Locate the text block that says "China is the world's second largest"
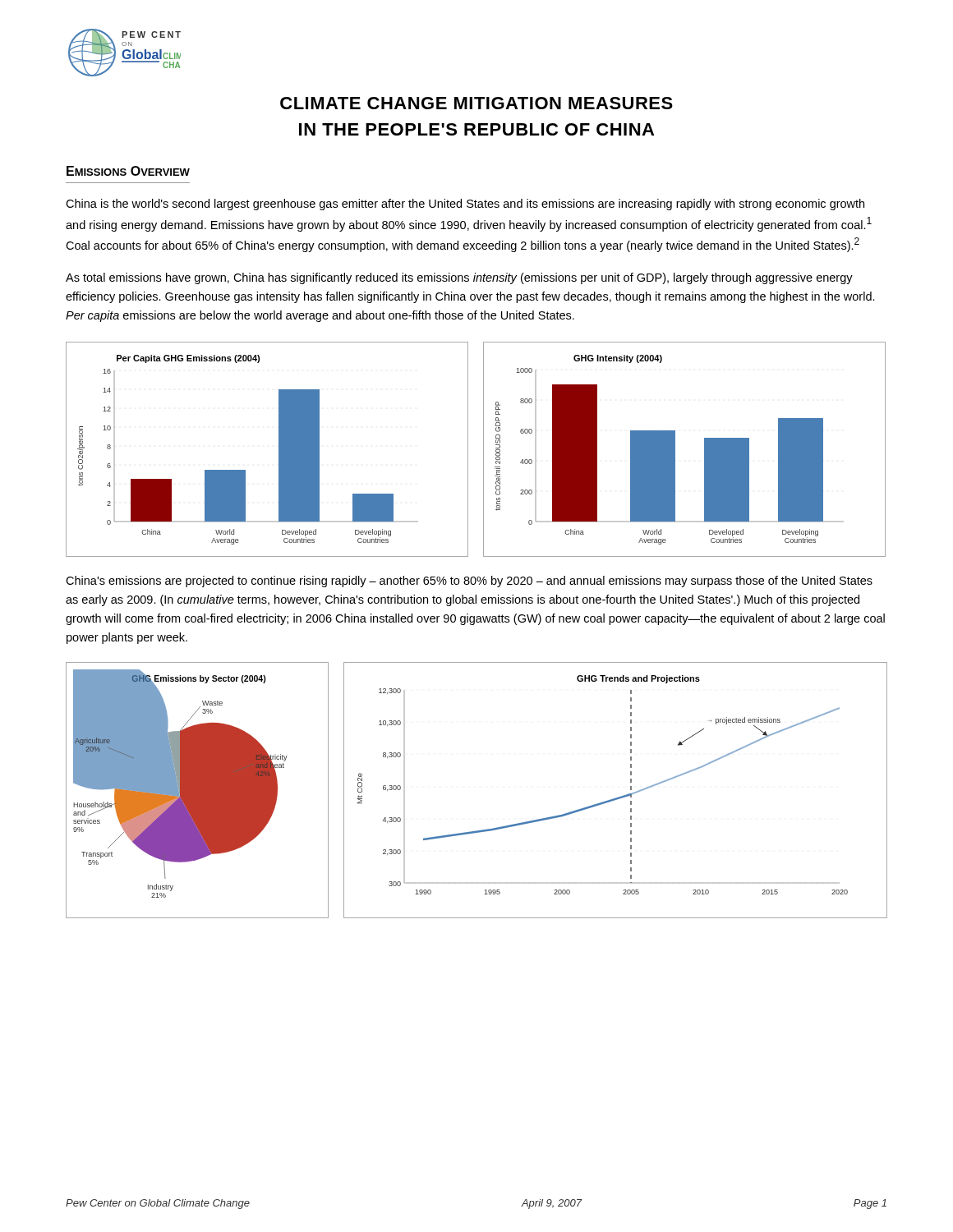This screenshot has height=1232, width=953. pos(469,225)
